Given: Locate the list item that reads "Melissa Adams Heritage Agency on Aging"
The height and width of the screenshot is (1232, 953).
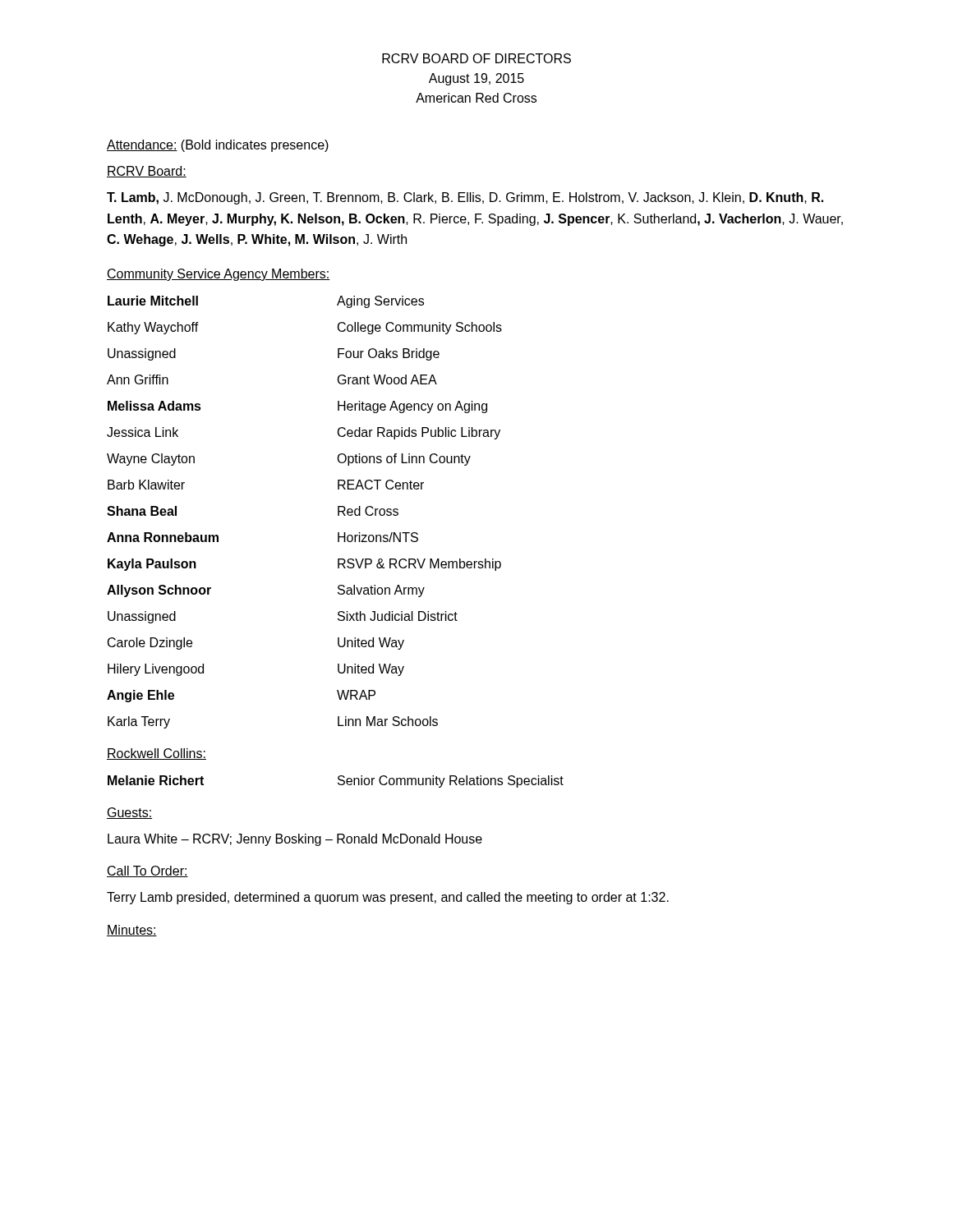Looking at the screenshot, I should (x=476, y=406).
